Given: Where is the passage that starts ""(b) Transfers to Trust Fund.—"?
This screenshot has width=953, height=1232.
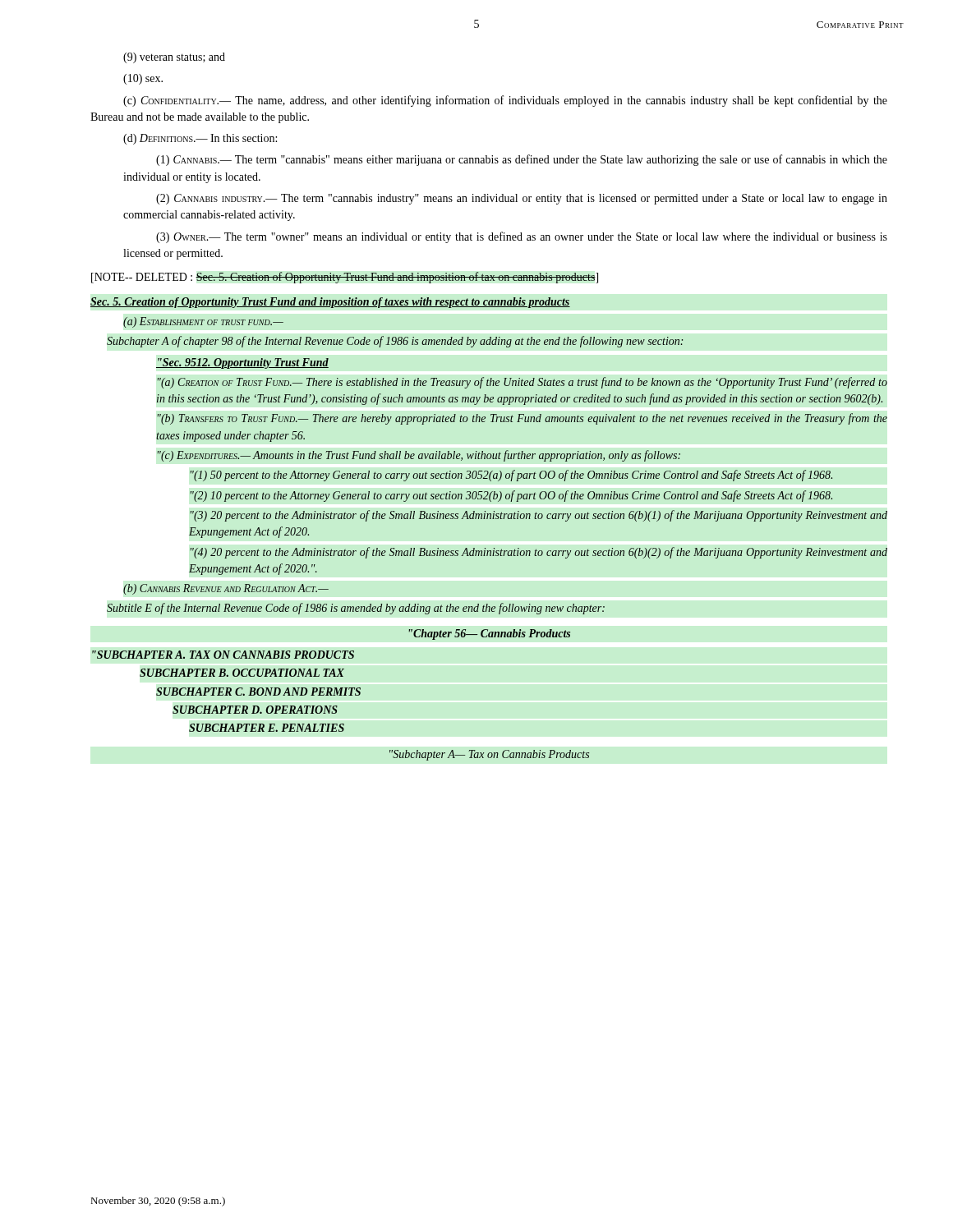Looking at the screenshot, I should 522,428.
